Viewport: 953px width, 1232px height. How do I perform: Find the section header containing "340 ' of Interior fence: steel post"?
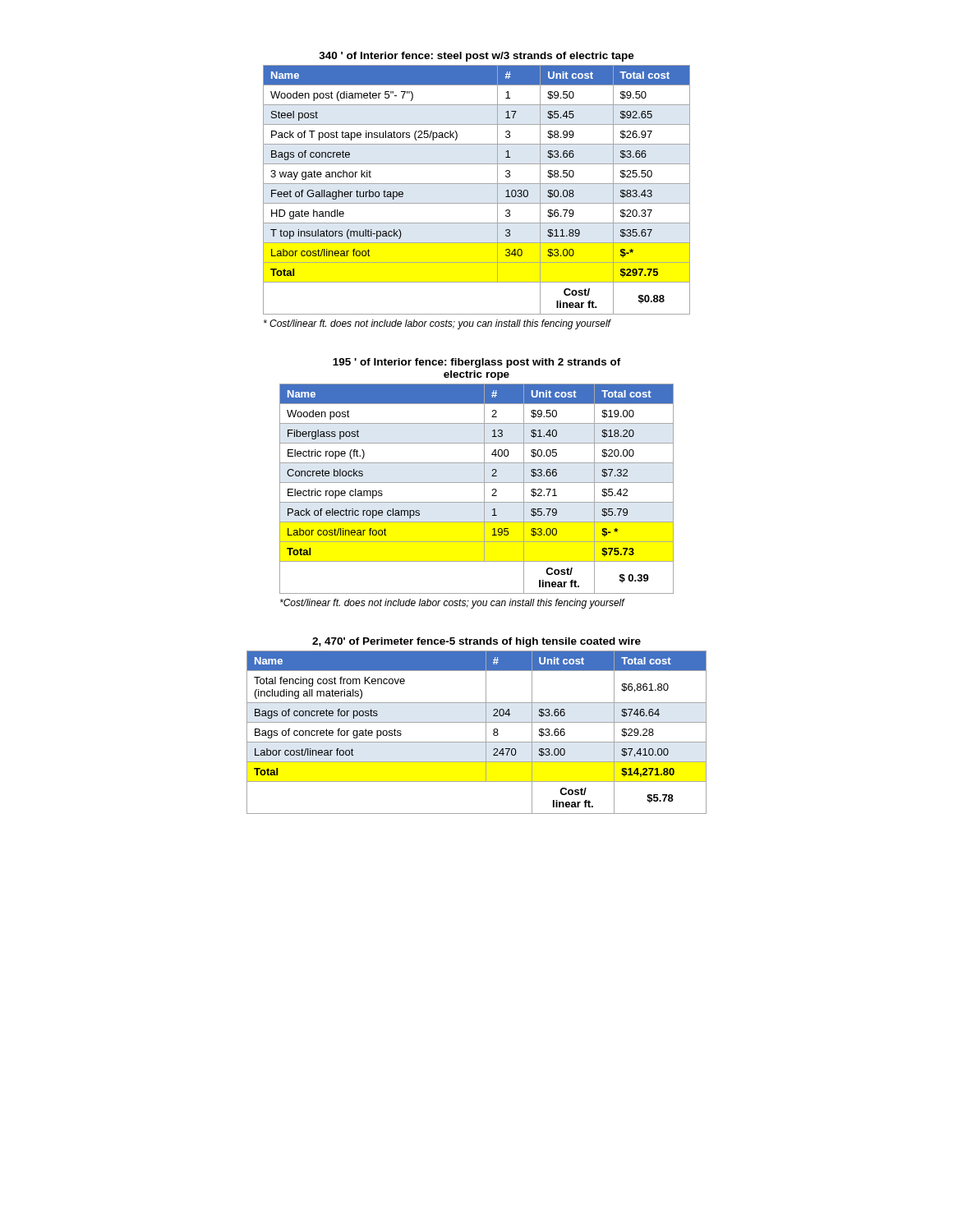(476, 55)
